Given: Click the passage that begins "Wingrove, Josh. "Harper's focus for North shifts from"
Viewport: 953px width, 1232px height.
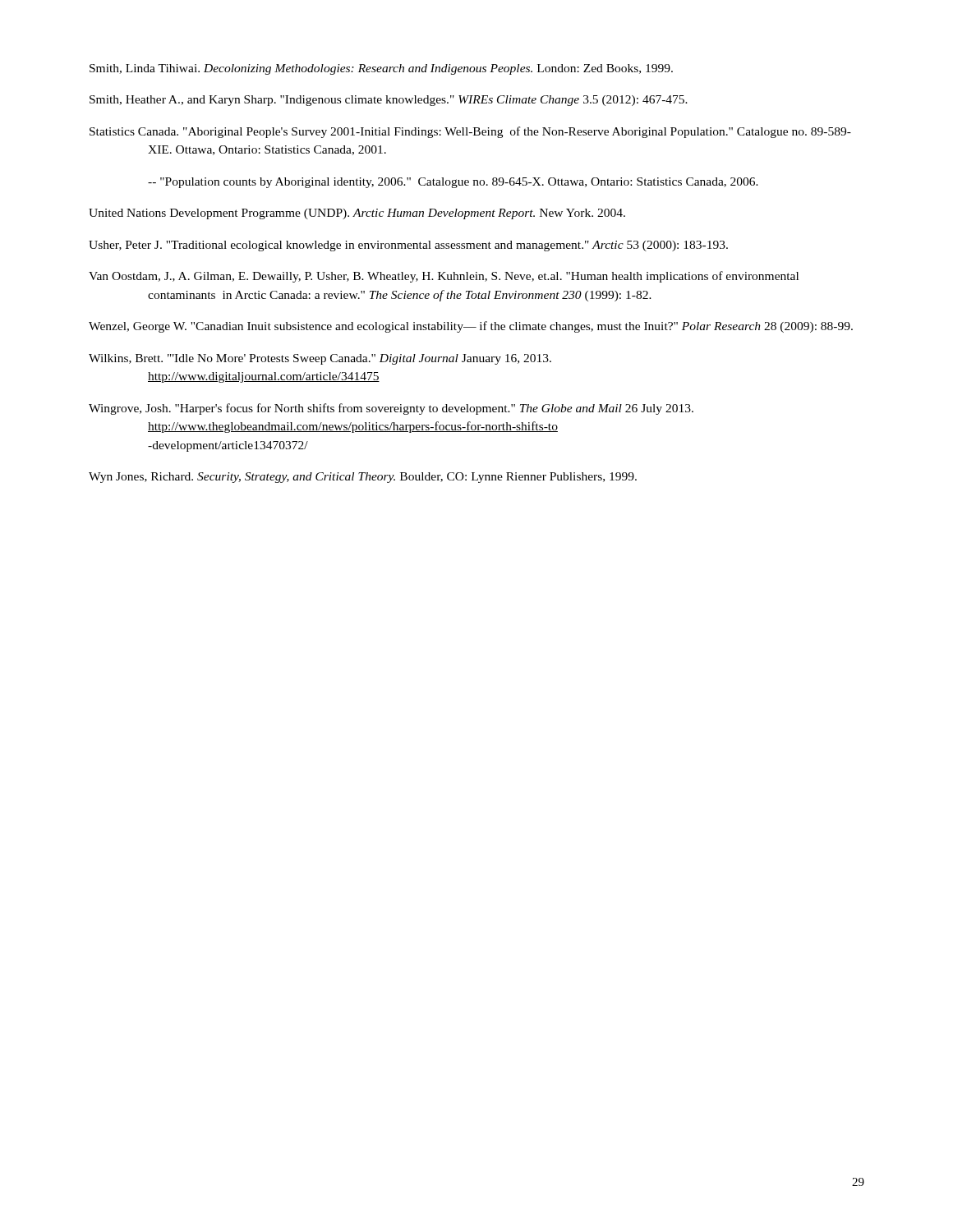Looking at the screenshot, I should click(x=391, y=426).
